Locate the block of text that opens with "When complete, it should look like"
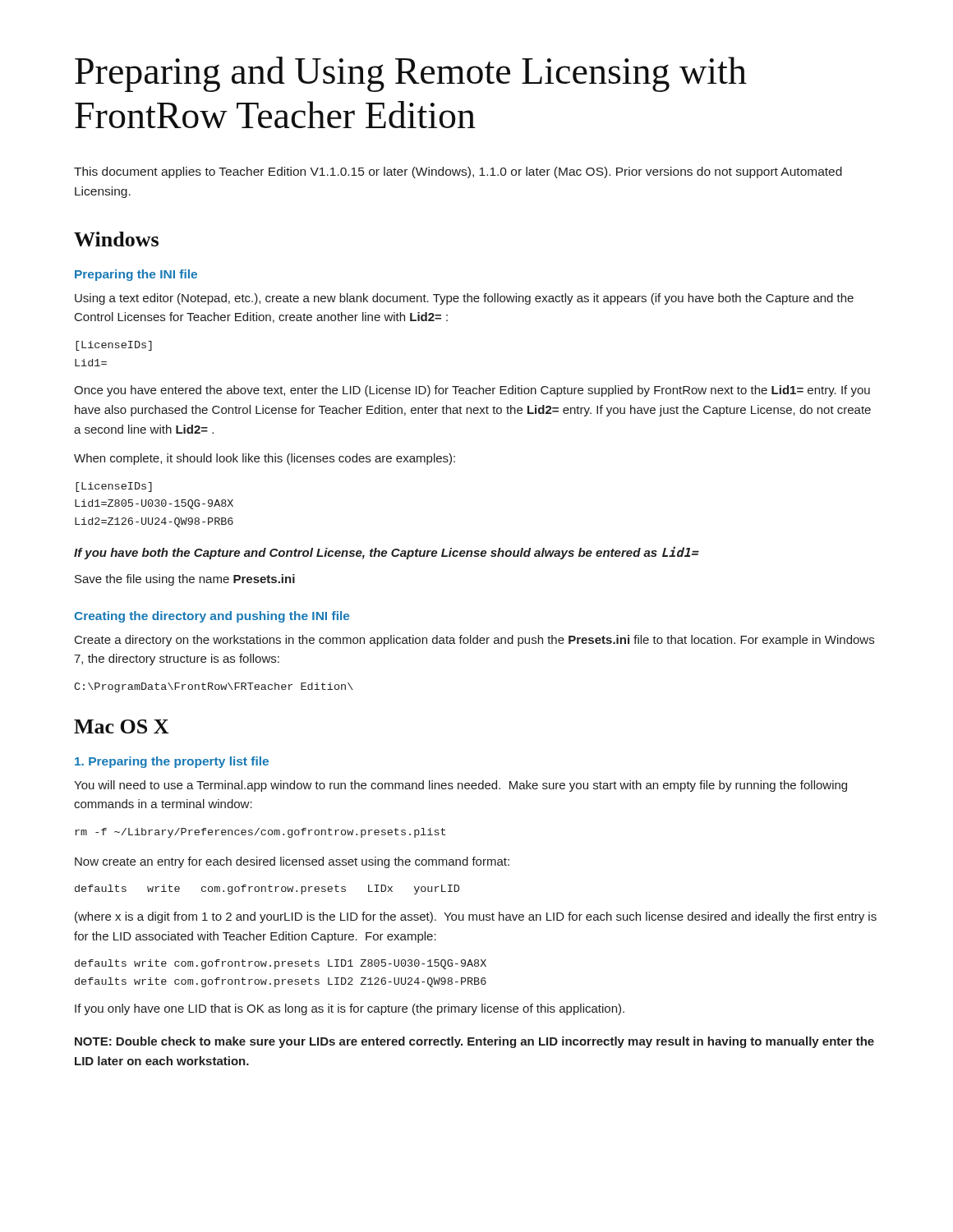Image resolution: width=953 pixels, height=1232 pixels. 265,458
